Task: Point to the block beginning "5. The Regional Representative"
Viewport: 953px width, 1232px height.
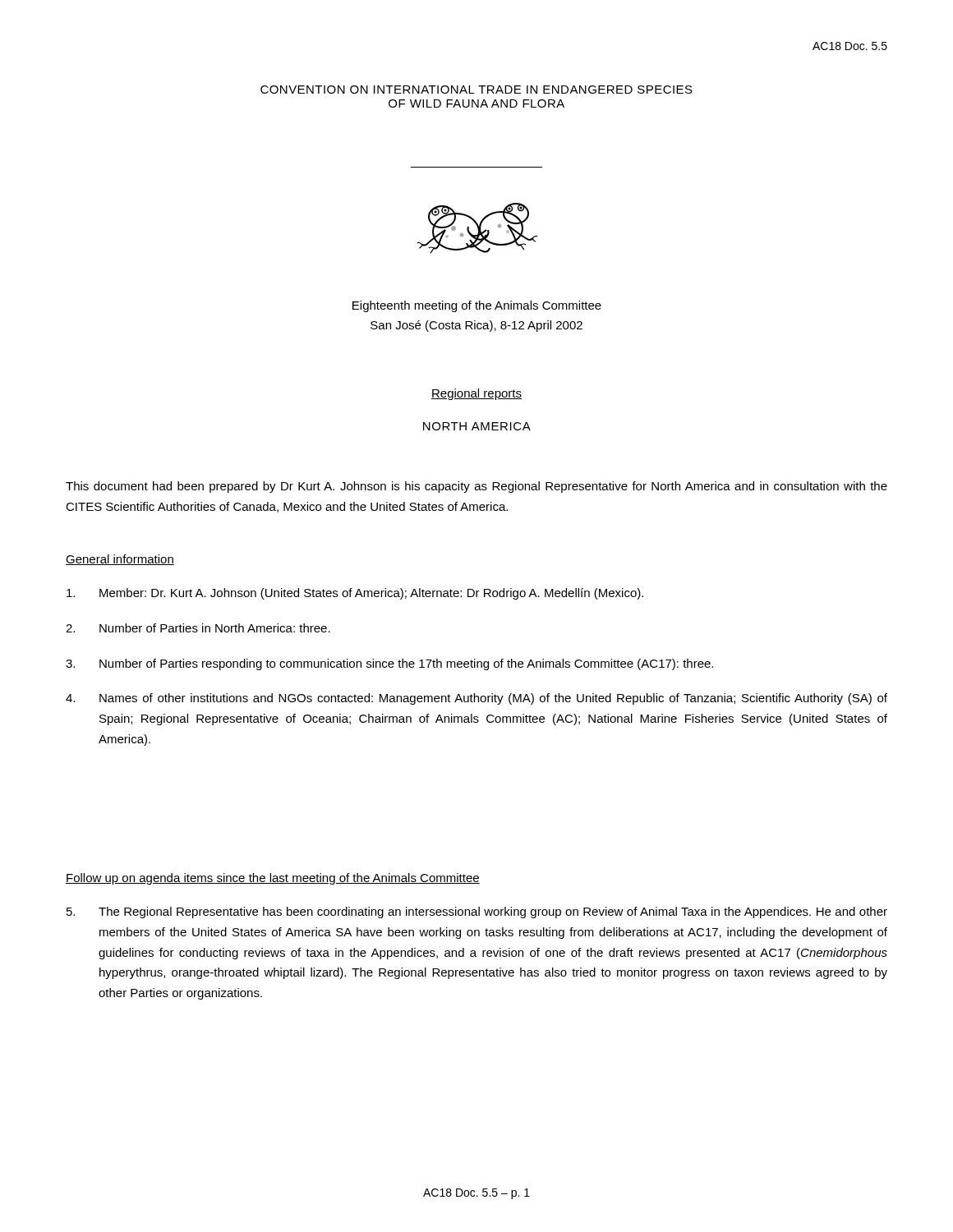Action: point(476,953)
